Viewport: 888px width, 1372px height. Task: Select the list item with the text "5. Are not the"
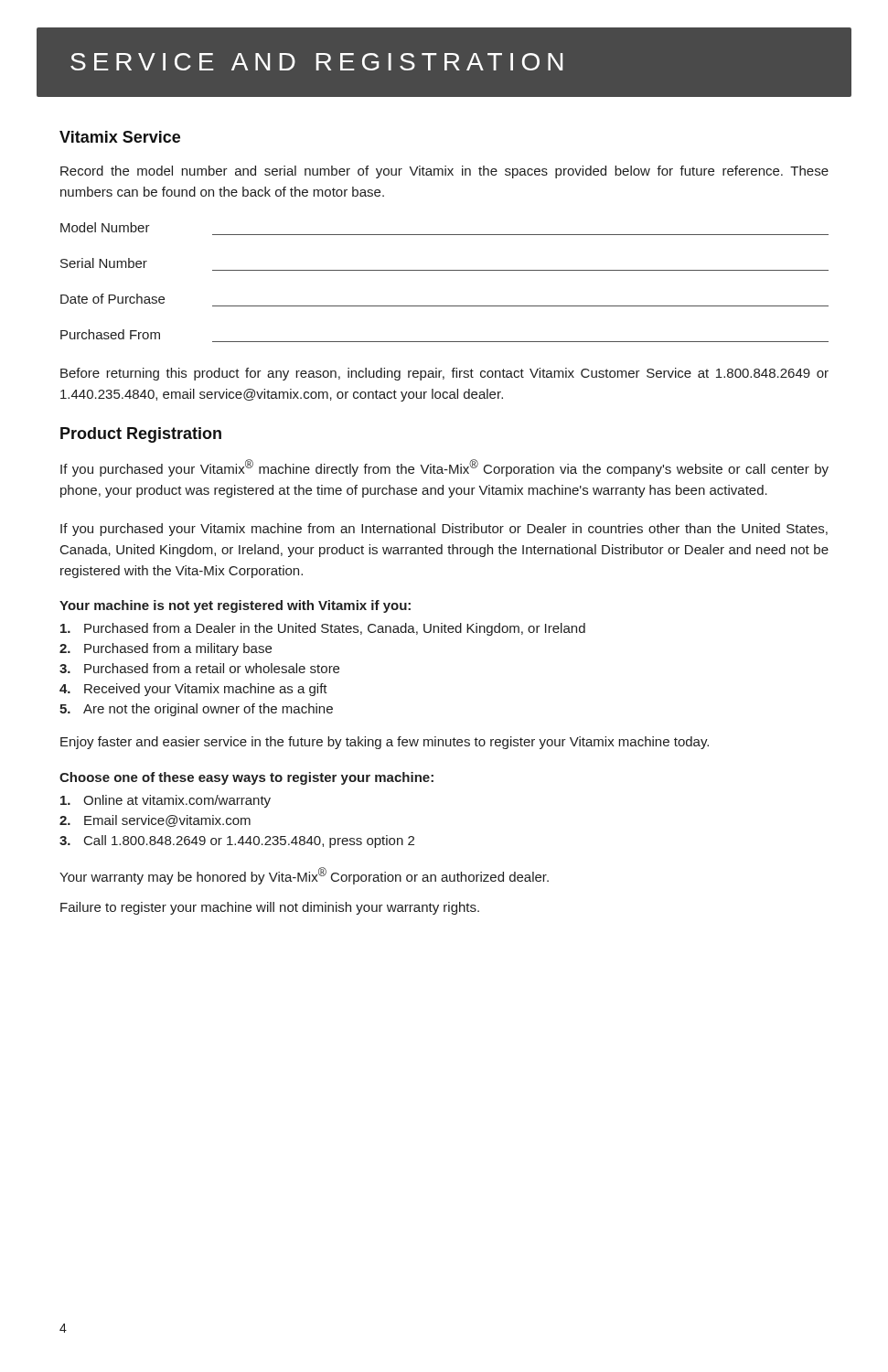[x=196, y=709]
